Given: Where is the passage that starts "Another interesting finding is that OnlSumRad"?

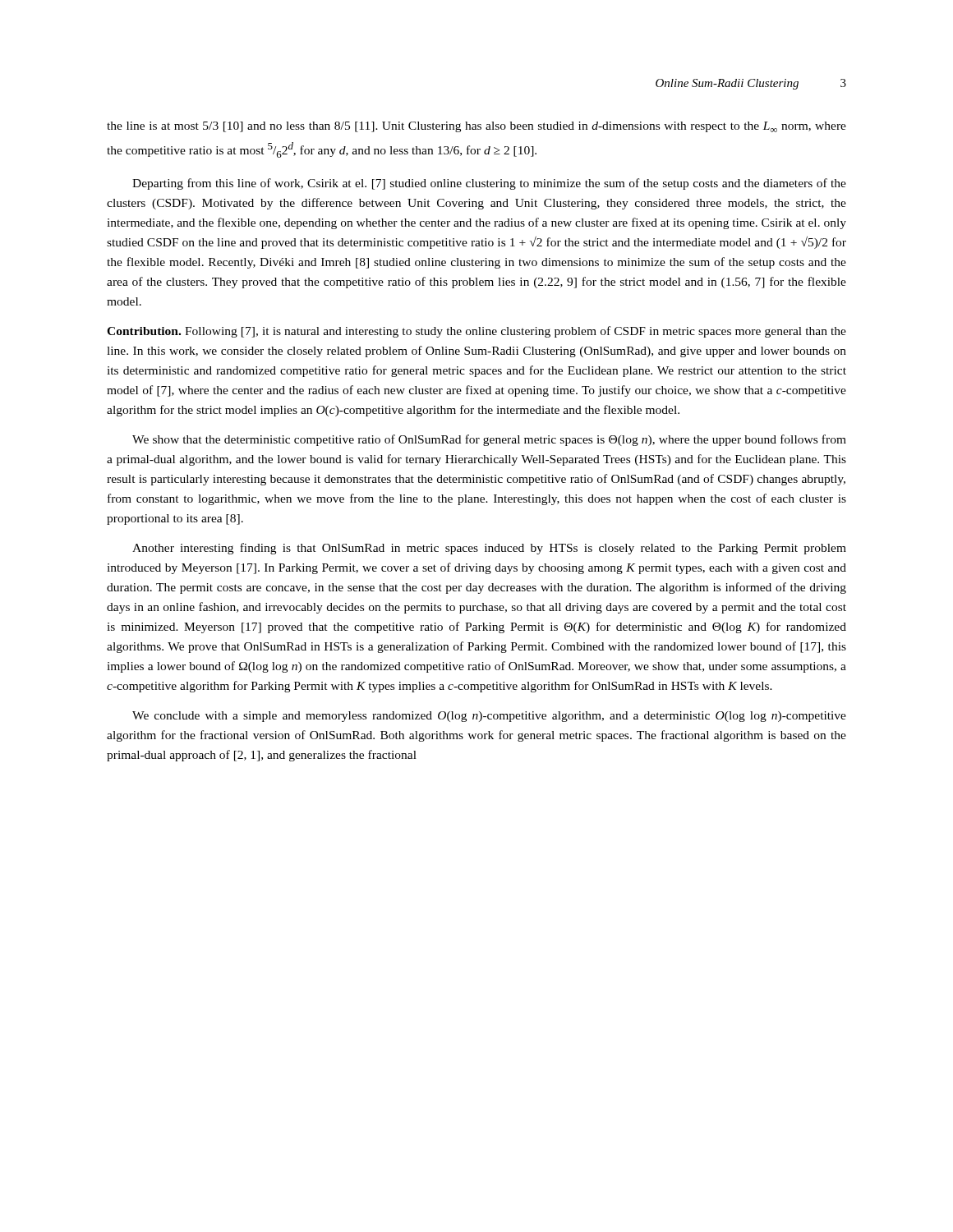Looking at the screenshot, I should (476, 617).
